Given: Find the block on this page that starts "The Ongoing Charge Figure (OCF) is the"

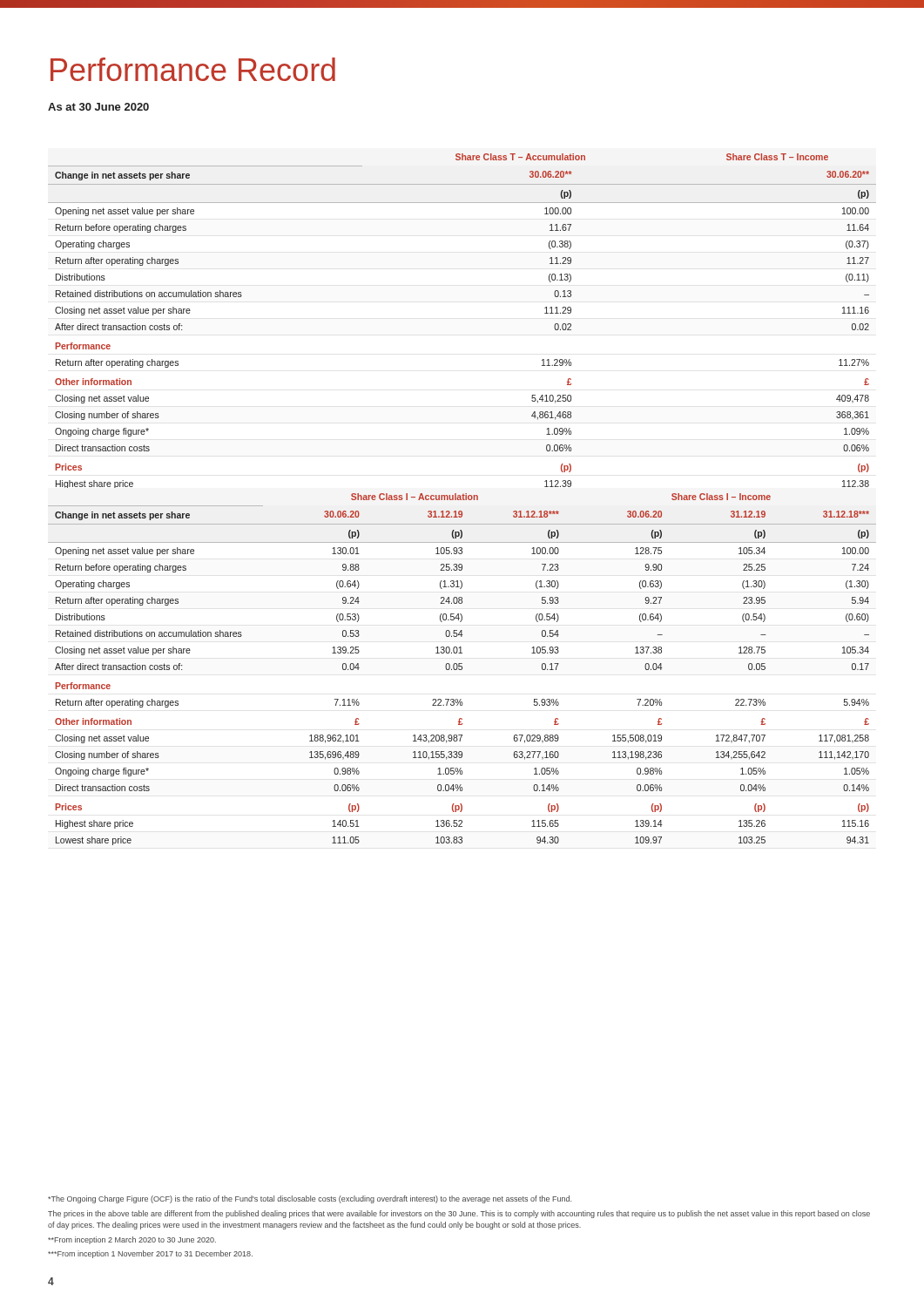Looking at the screenshot, I should (x=462, y=1227).
